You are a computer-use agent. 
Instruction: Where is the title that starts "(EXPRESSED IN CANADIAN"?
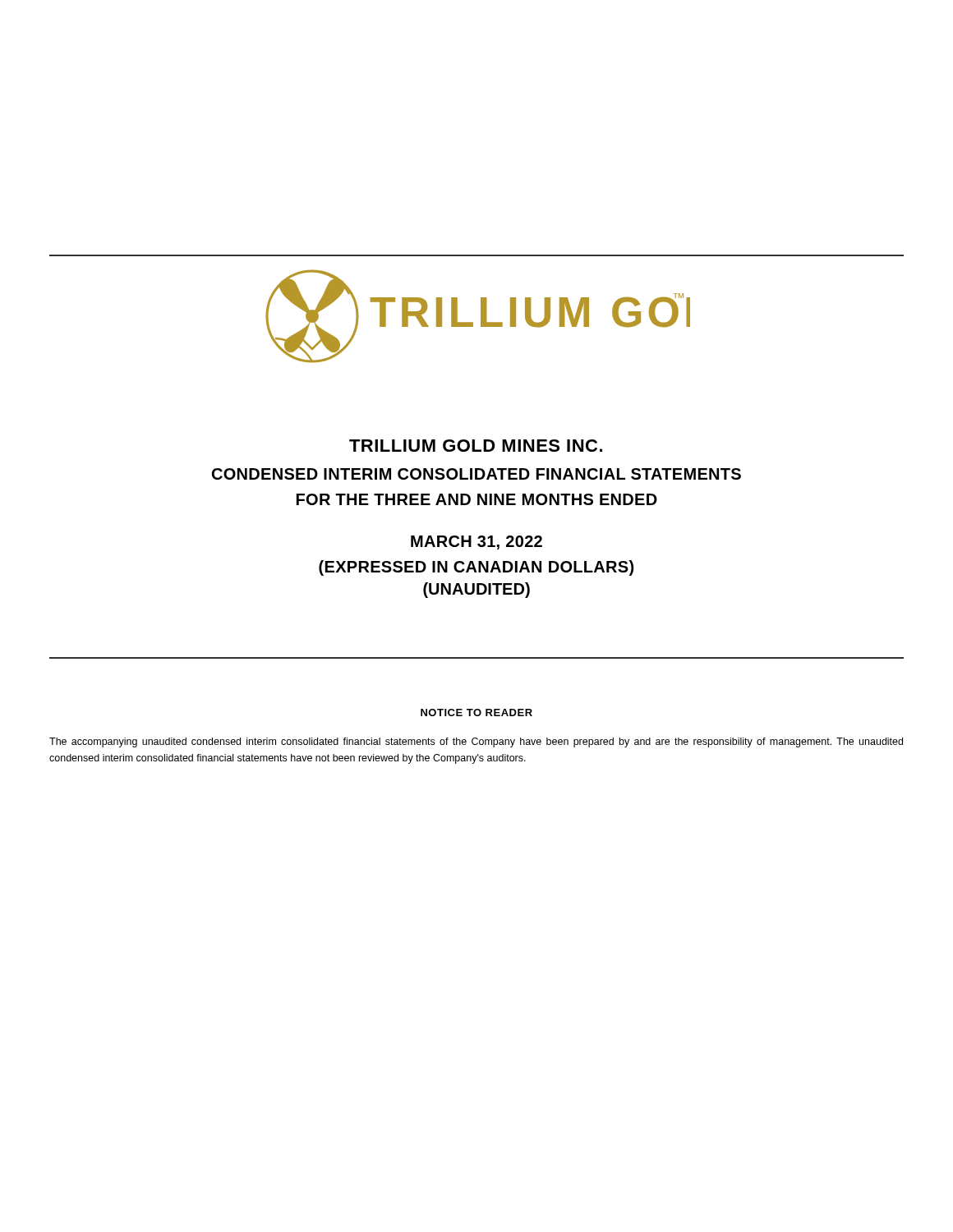476,567
